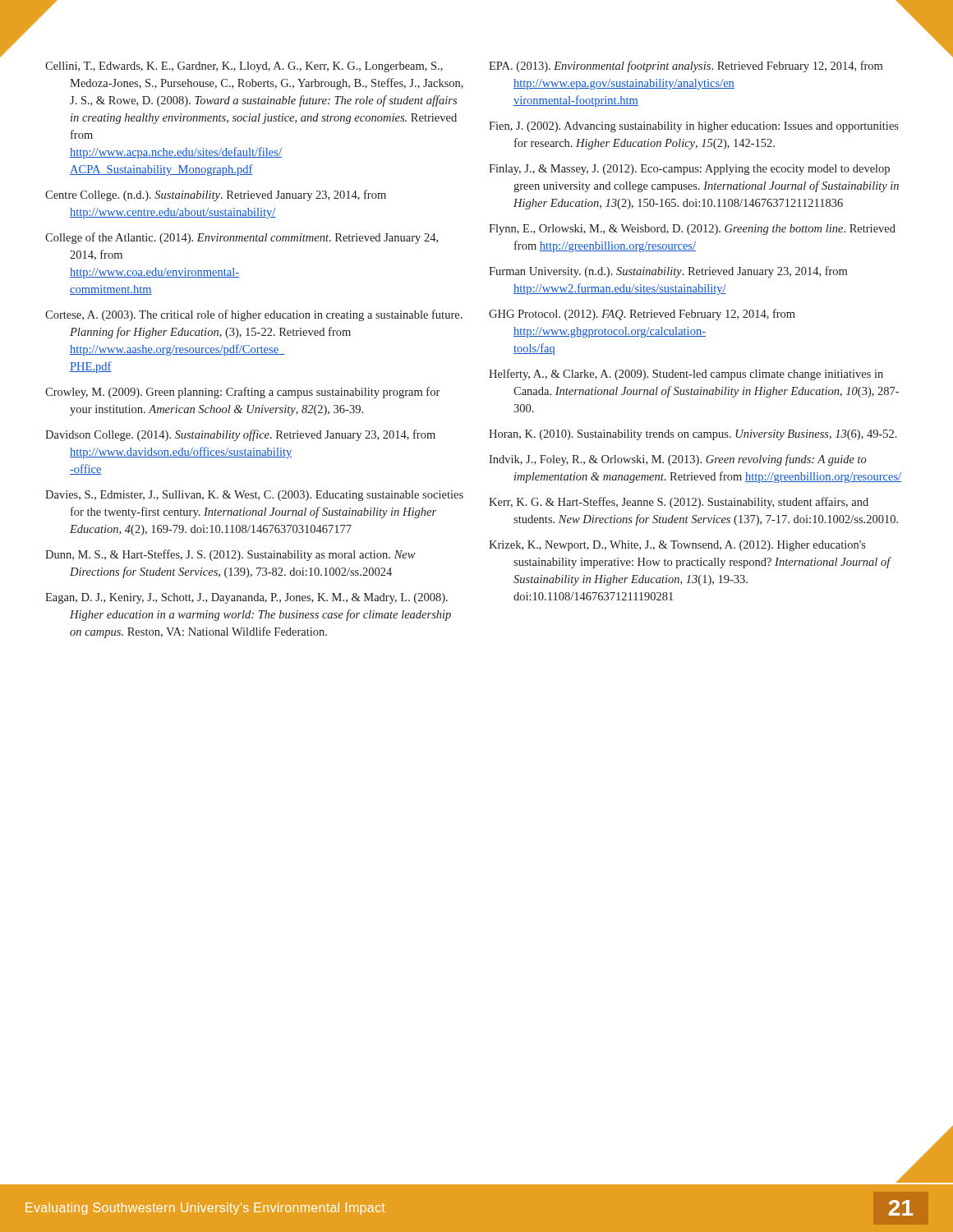Find the list item with the text "Cortese, A. (2003). The critical role"
The width and height of the screenshot is (953, 1232).
pos(254,341)
